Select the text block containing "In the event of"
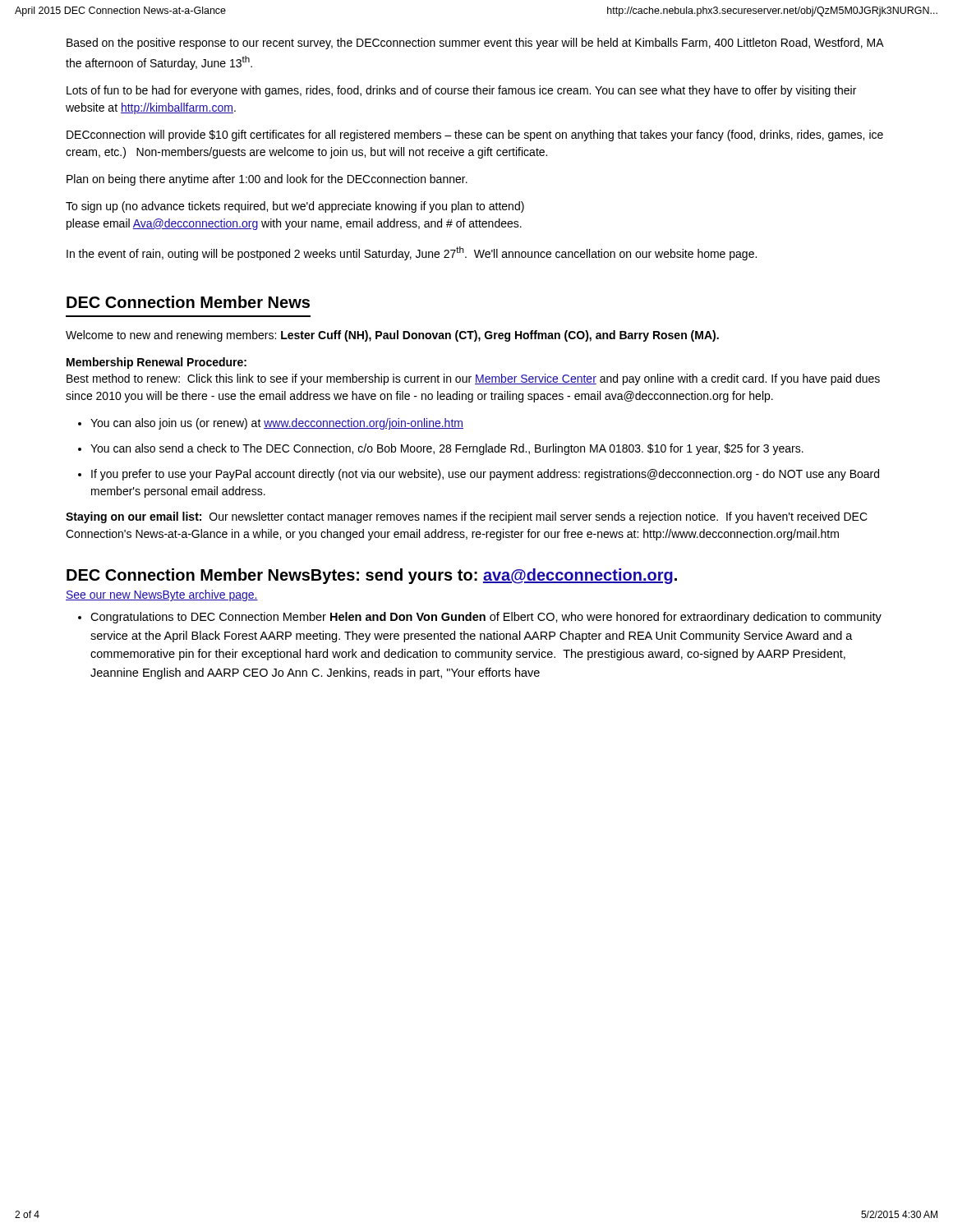953x1232 pixels. pos(412,252)
